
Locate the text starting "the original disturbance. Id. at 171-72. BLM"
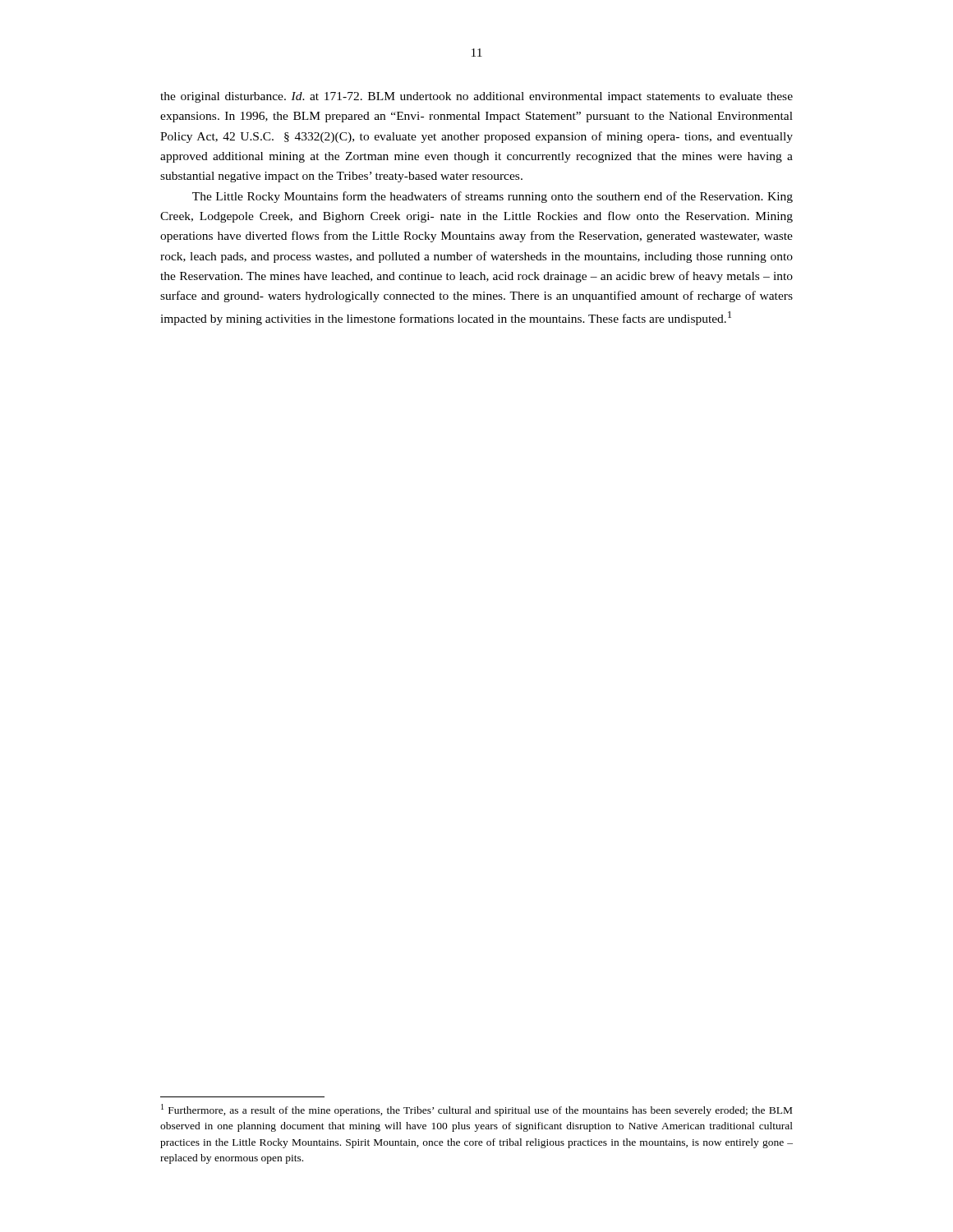pos(476,136)
